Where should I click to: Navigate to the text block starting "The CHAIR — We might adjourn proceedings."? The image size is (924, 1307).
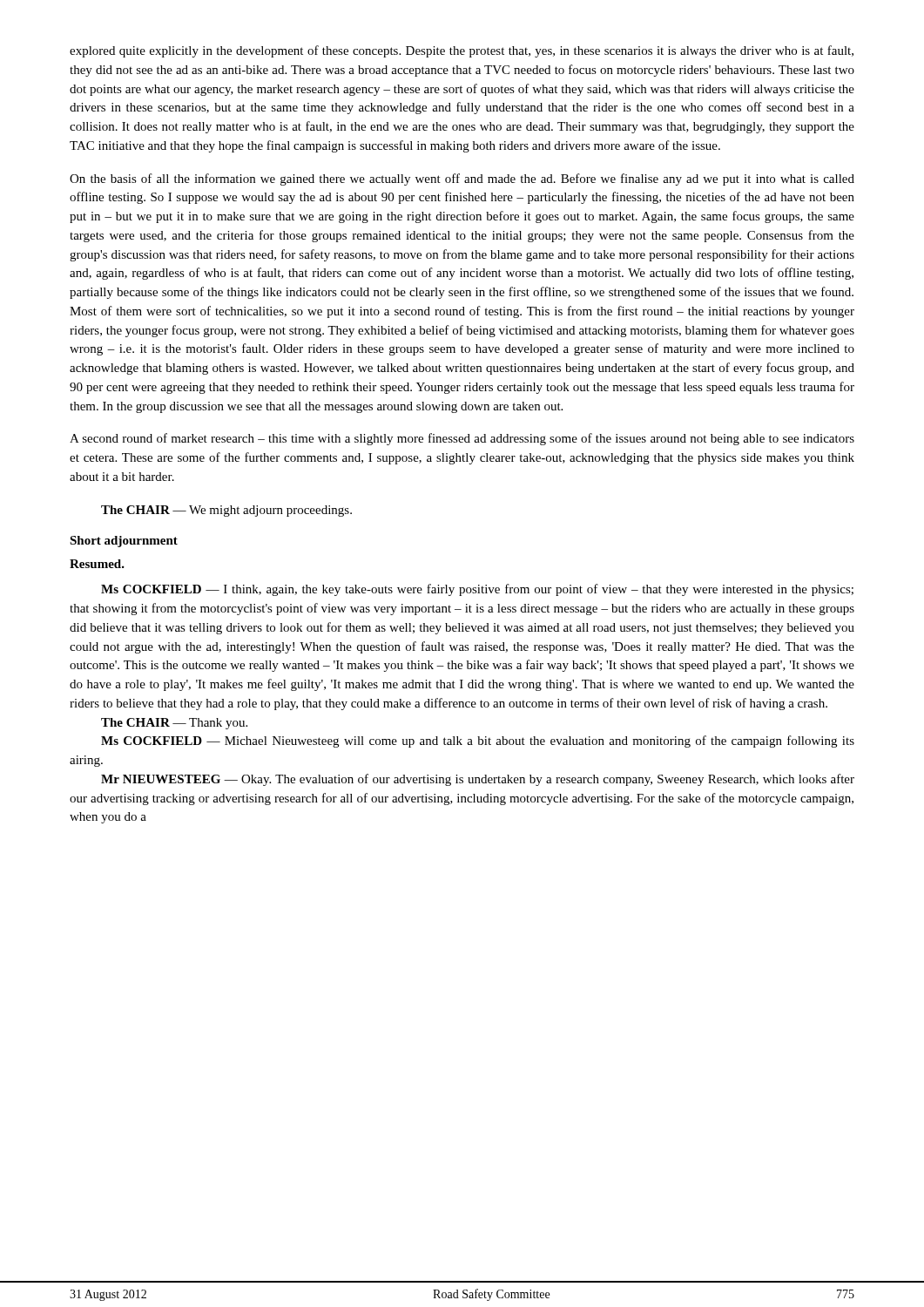227,509
